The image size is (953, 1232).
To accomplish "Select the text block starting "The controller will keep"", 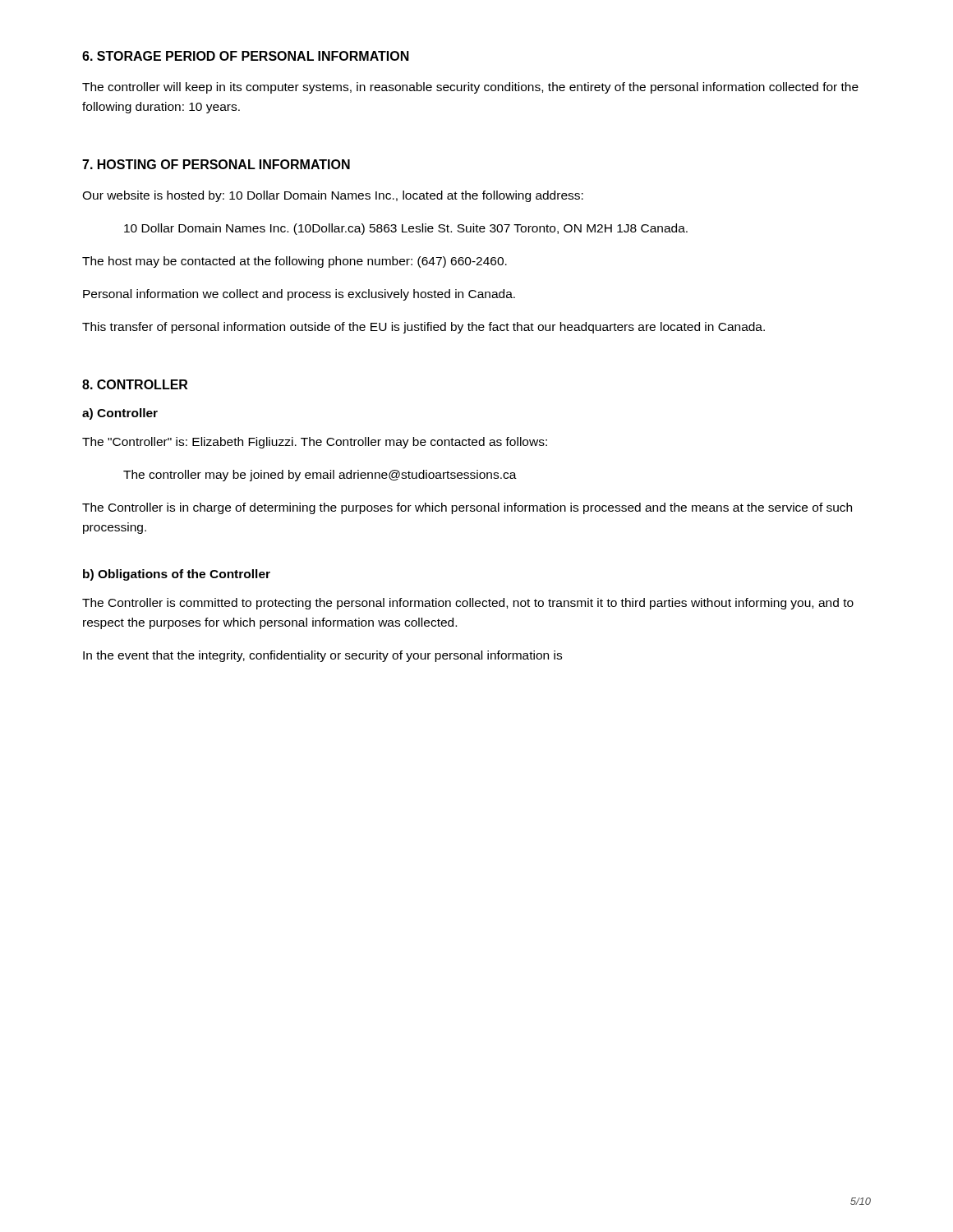I will (x=470, y=97).
